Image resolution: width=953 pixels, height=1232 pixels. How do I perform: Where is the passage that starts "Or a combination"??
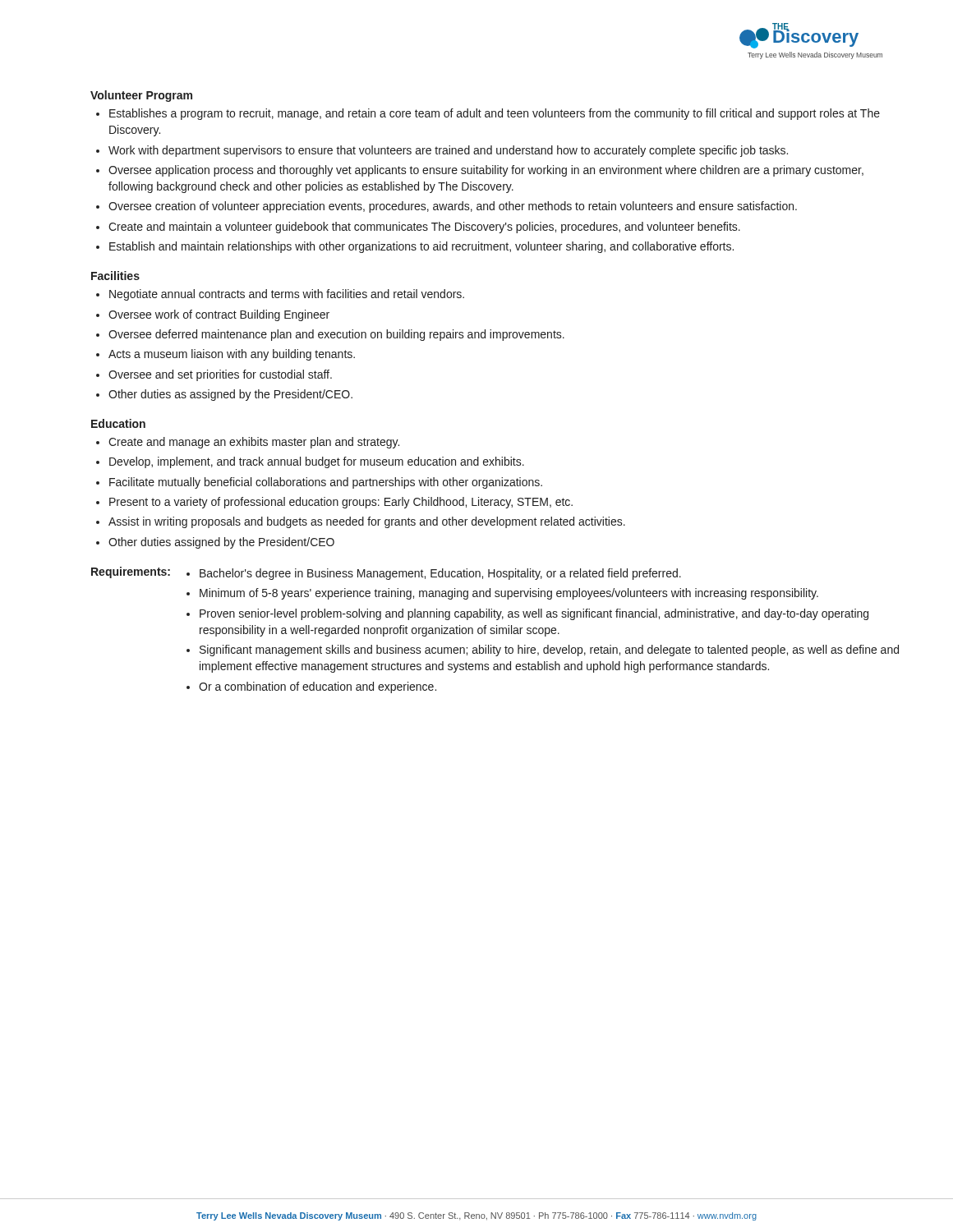pyautogui.click(x=318, y=686)
